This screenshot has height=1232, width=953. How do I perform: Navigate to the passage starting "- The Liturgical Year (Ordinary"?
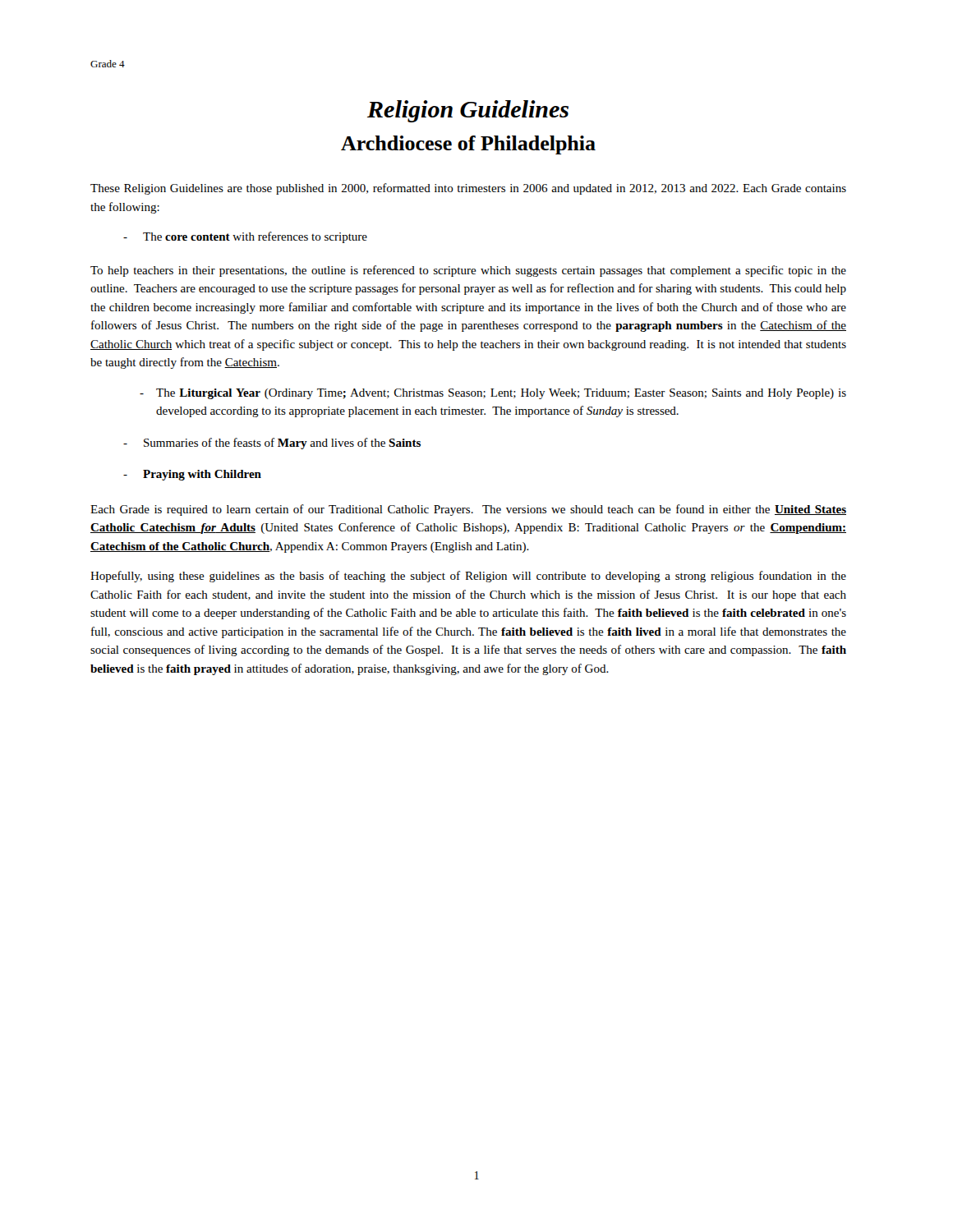tap(493, 402)
